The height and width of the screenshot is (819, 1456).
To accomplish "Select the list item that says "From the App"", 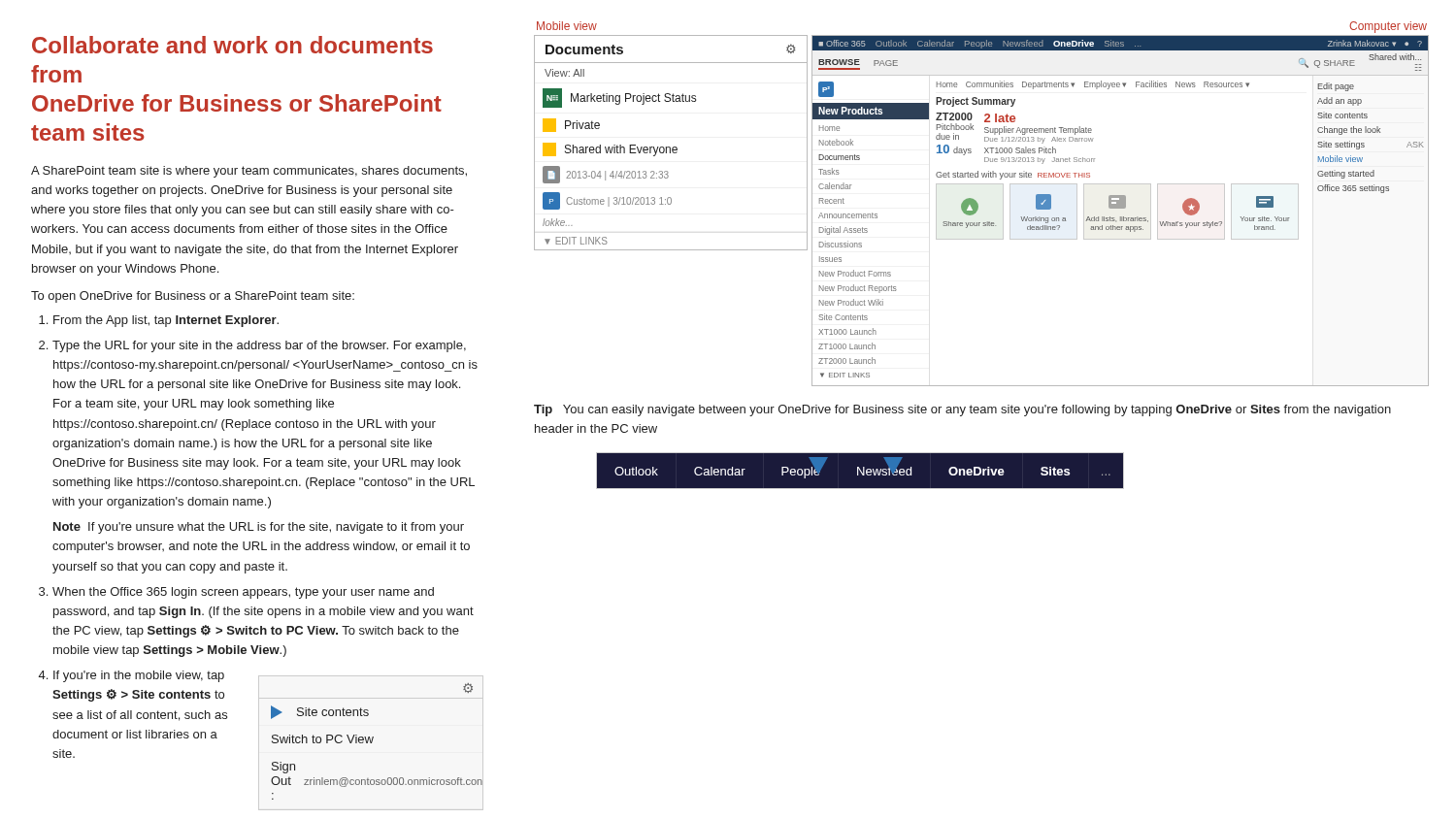I will [166, 320].
